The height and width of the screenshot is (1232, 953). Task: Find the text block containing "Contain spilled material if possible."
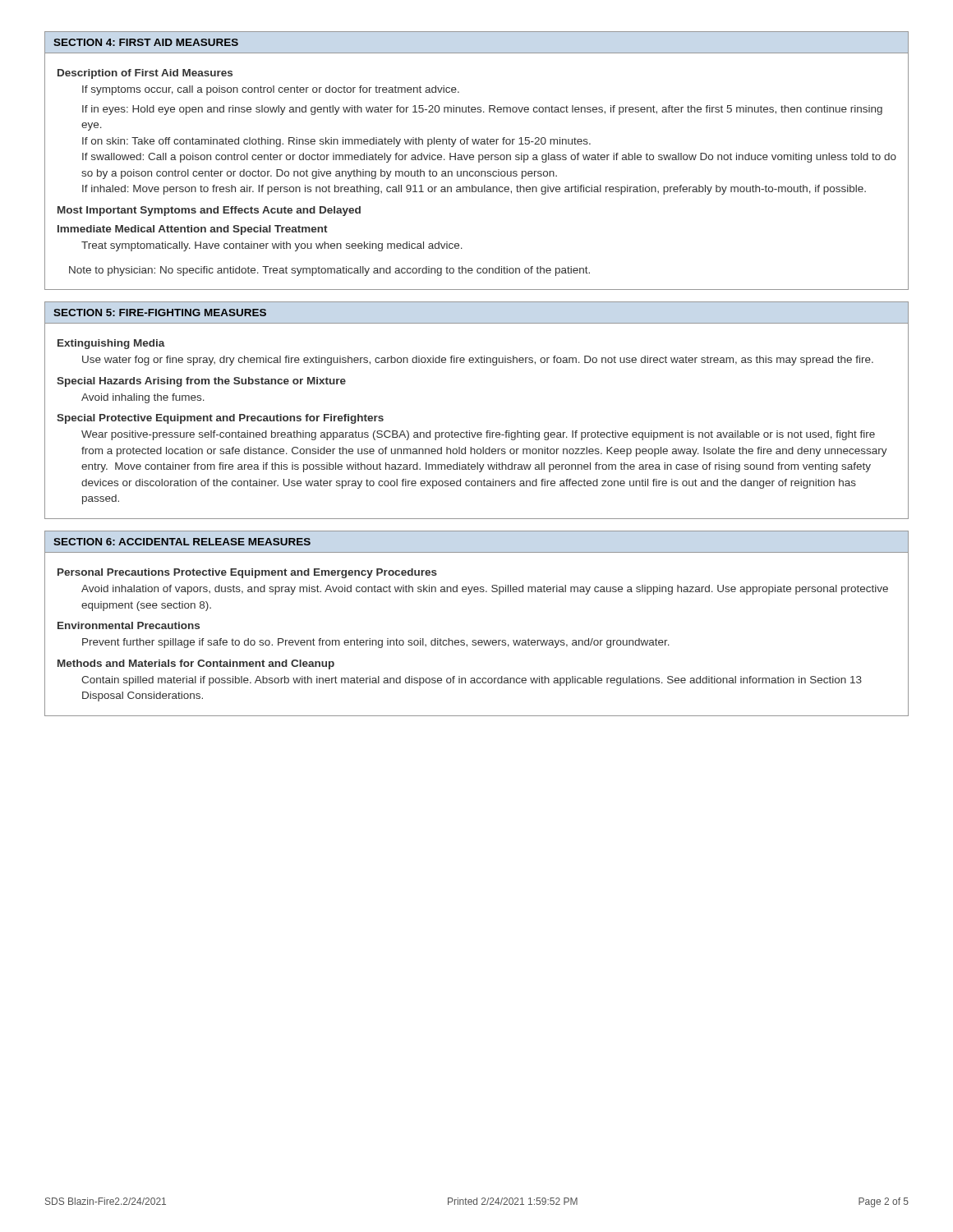tap(472, 687)
